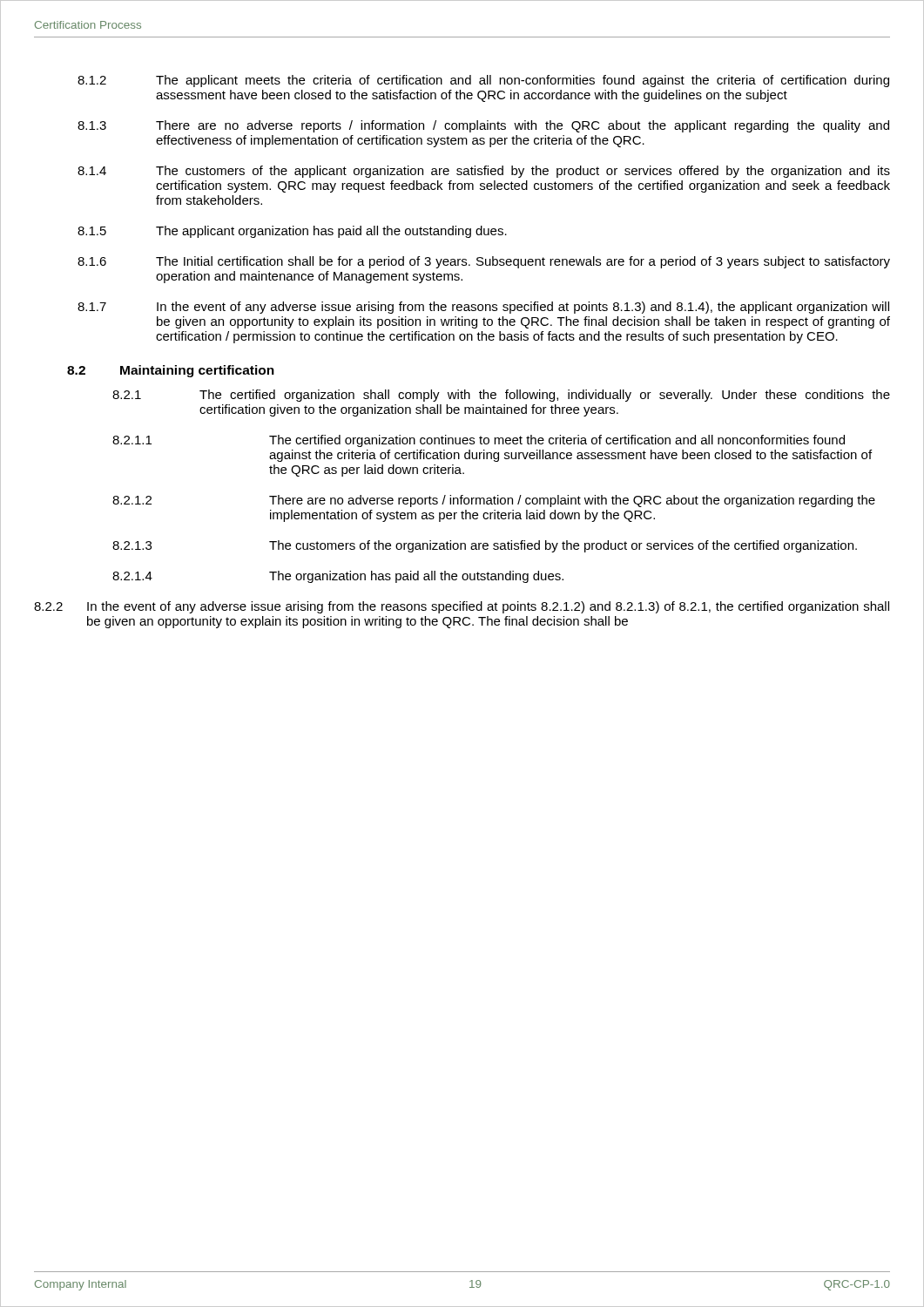Click the passage that begins "8.1.2 The applicant meets the criteria of"

(462, 87)
